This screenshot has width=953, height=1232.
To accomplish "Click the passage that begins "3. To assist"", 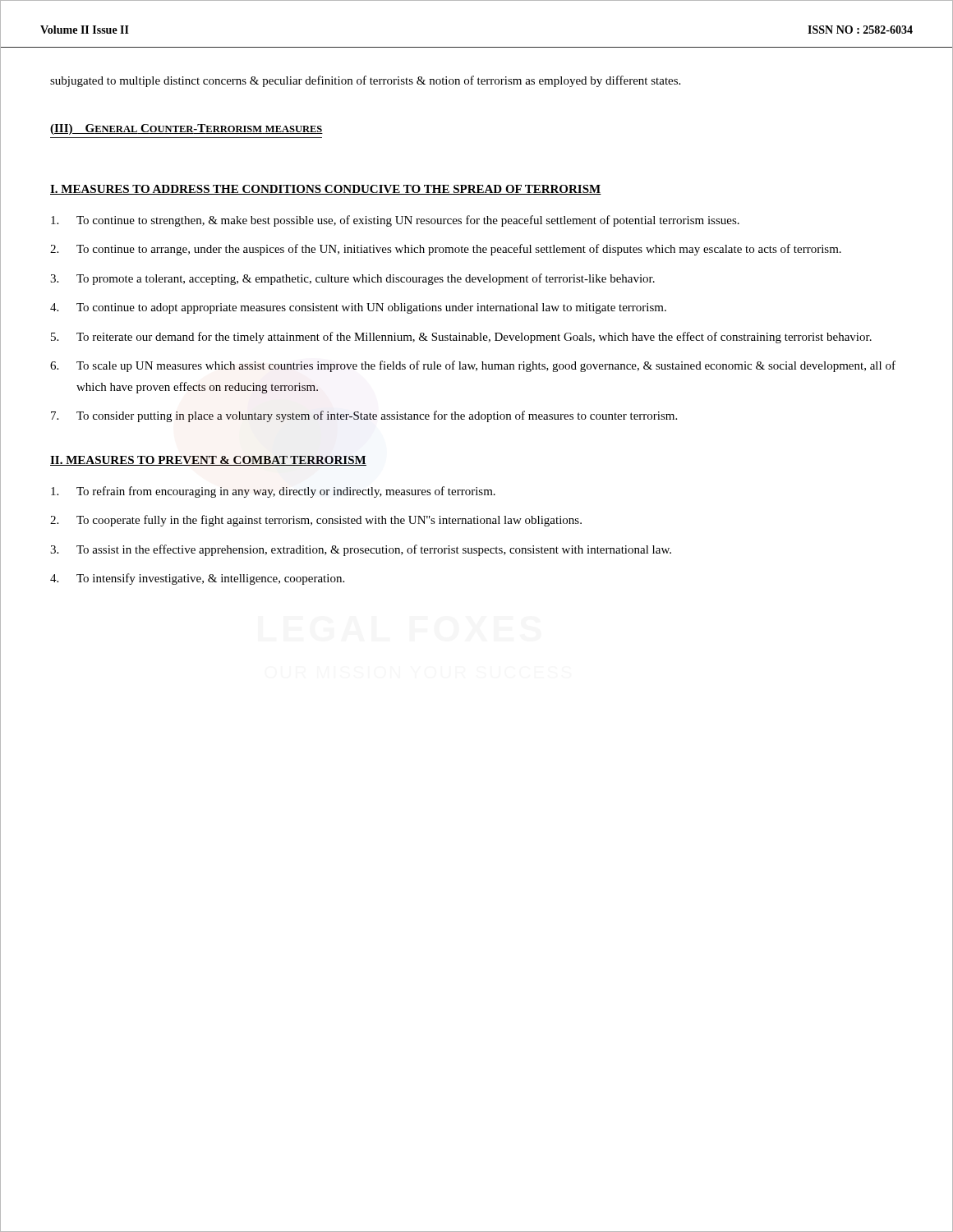I will (476, 550).
